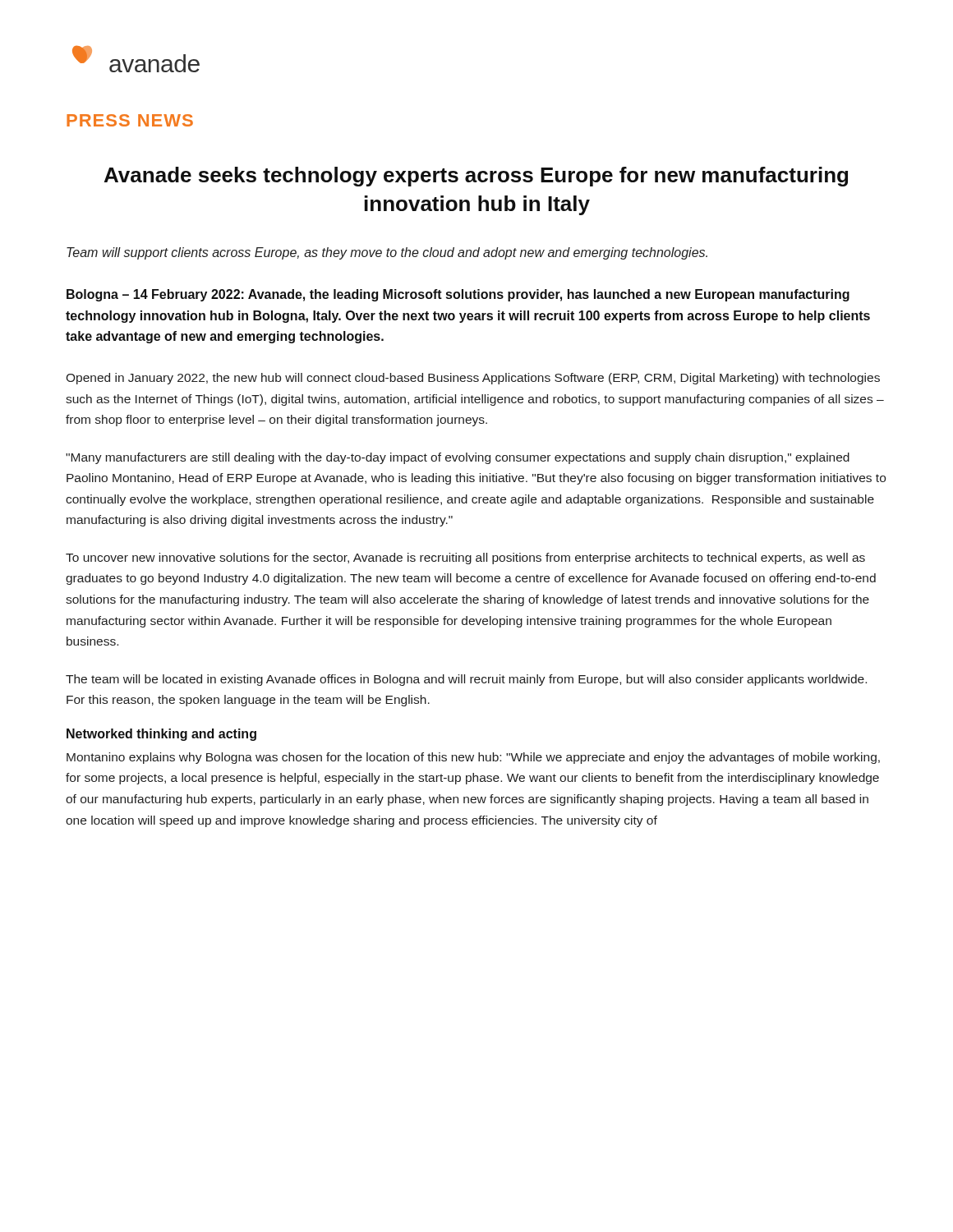This screenshot has width=953, height=1232.
Task: Point to the element starting "Team will support clients across Europe, as they"
Action: [387, 253]
